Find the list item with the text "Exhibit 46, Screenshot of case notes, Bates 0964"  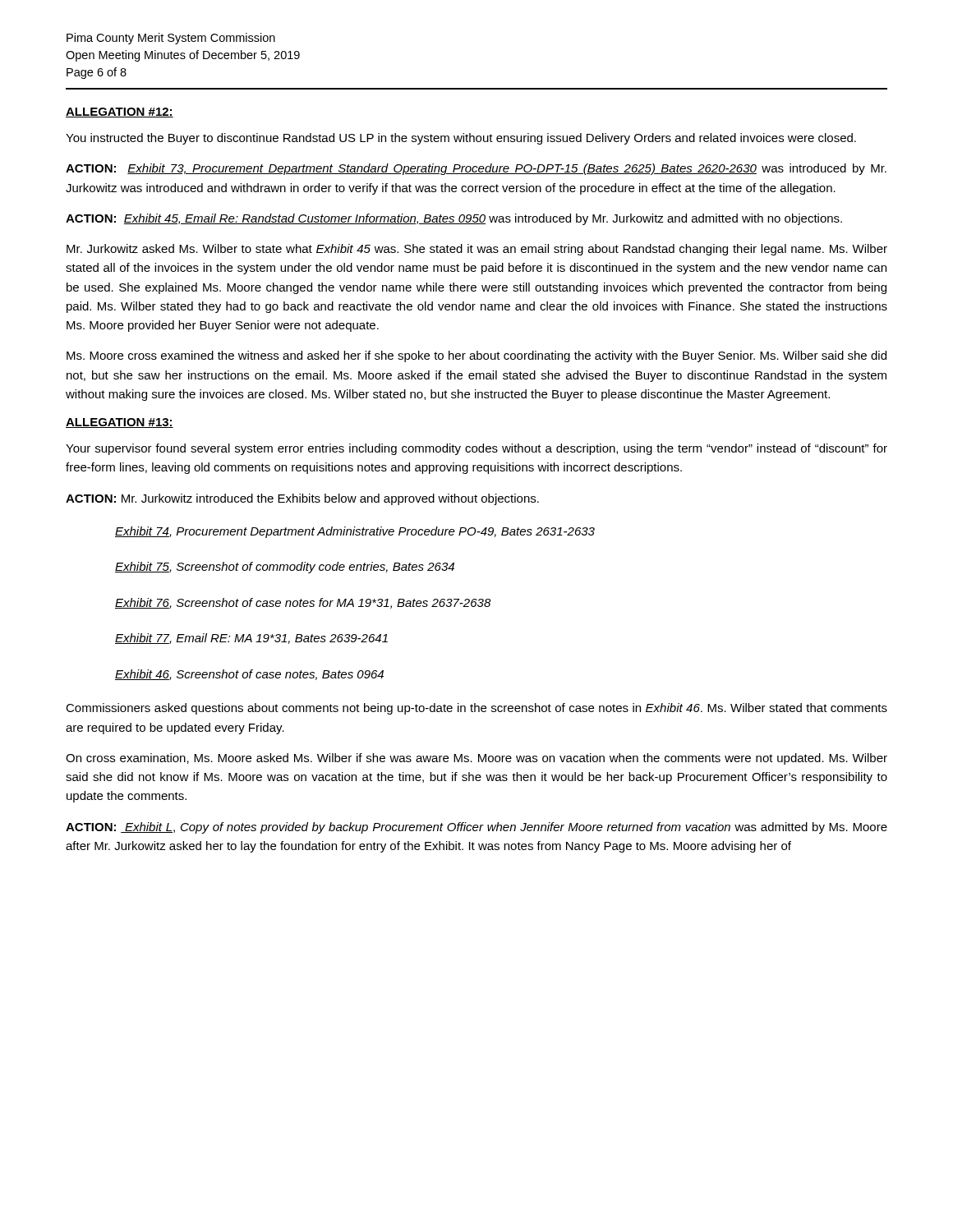(249, 675)
